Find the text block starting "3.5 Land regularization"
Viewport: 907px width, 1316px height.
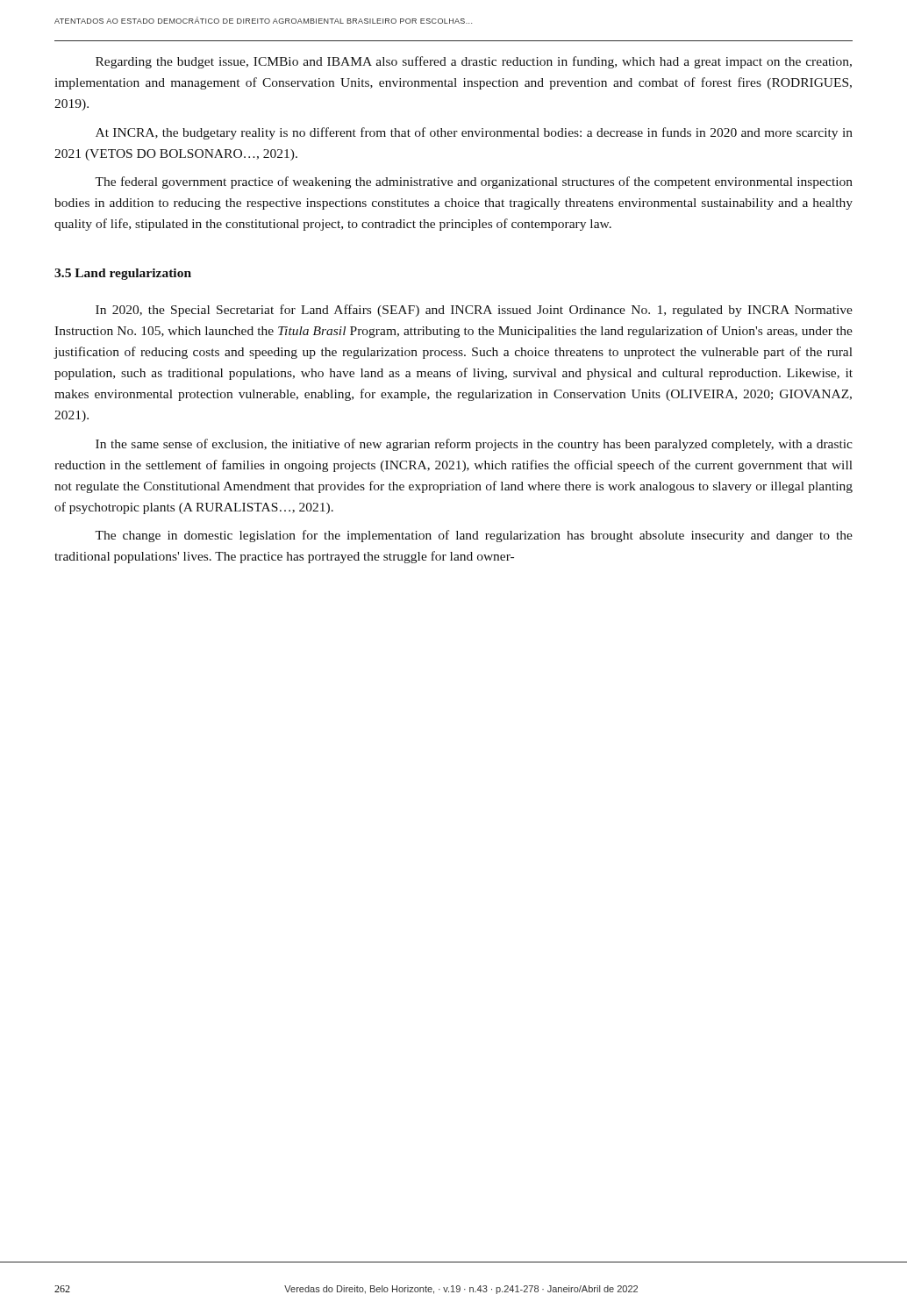pyautogui.click(x=123, y=273)
